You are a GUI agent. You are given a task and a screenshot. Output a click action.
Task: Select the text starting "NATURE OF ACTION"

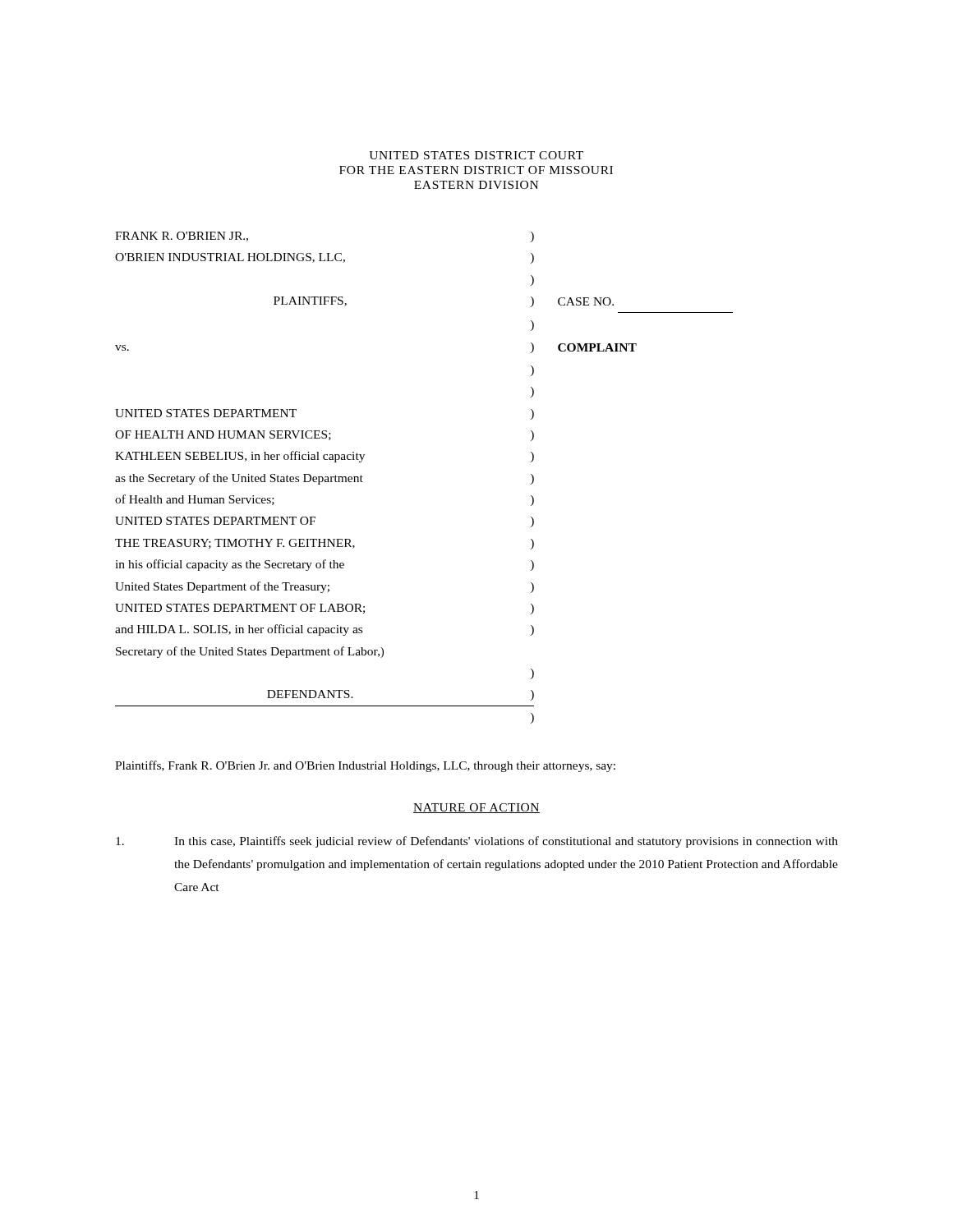tap(476, 807)
